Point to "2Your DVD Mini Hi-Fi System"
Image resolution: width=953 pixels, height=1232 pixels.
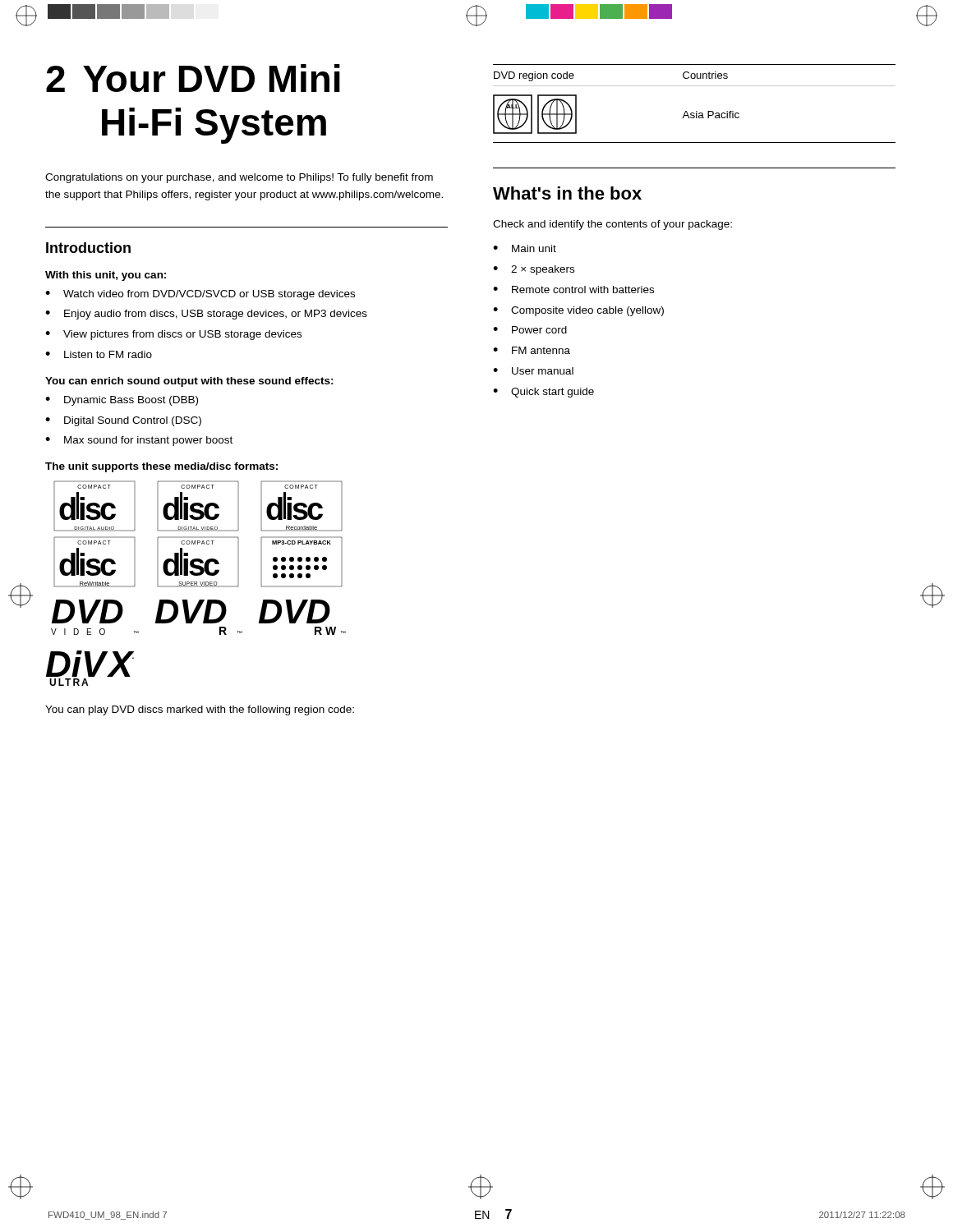click(194, 101)
